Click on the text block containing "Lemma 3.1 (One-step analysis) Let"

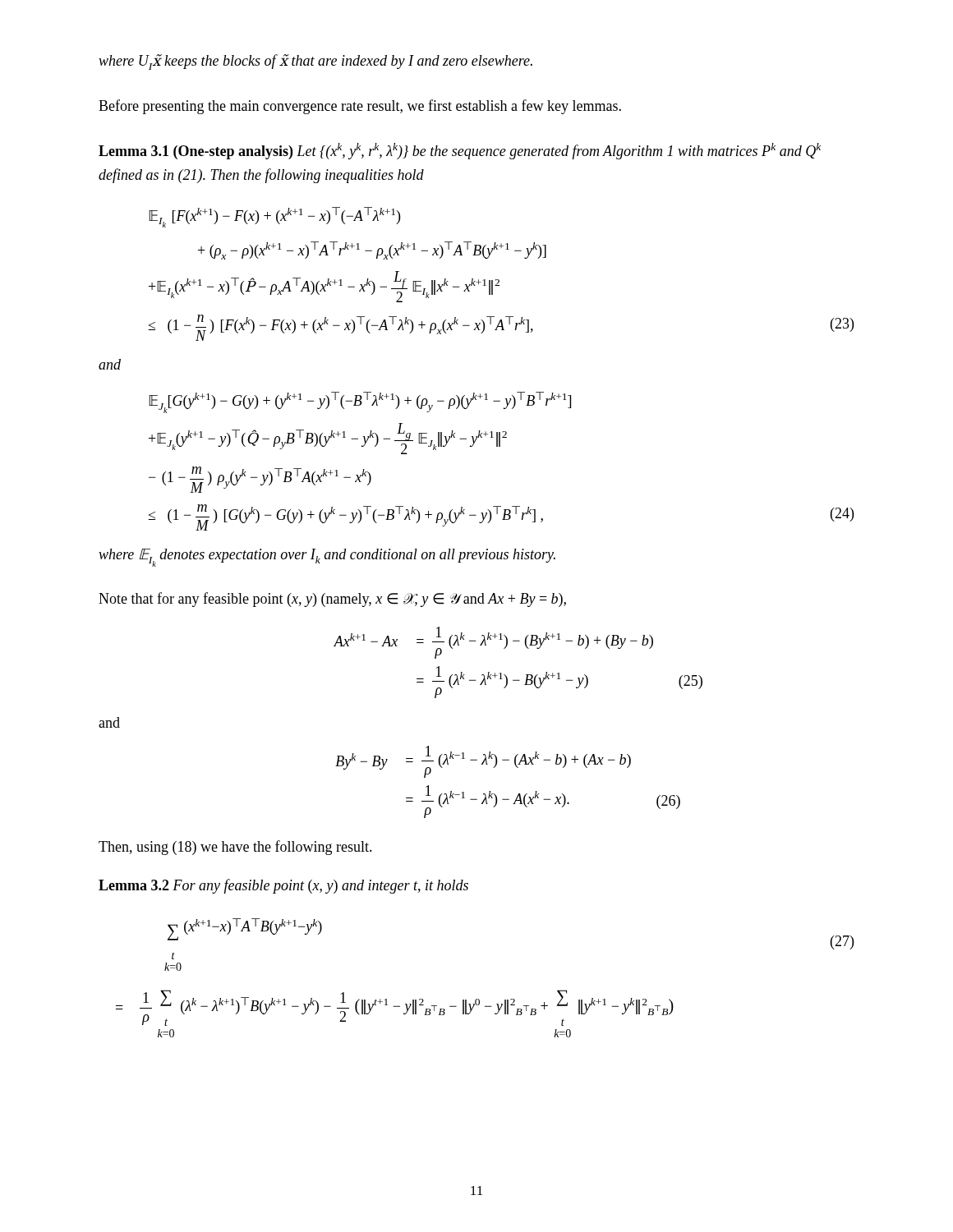coord(460,162)
